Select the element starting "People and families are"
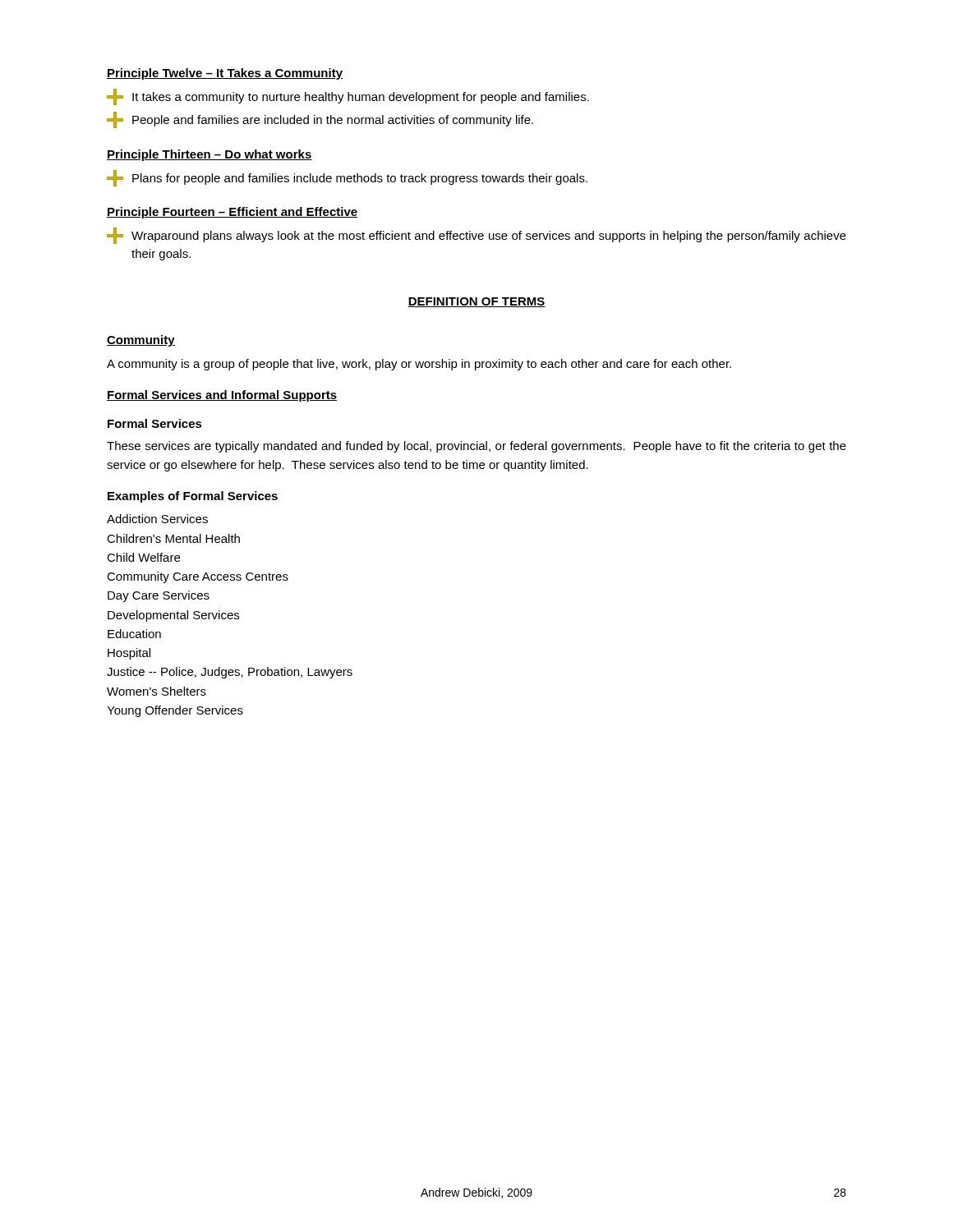953x1232 pixels. [321, 120]
